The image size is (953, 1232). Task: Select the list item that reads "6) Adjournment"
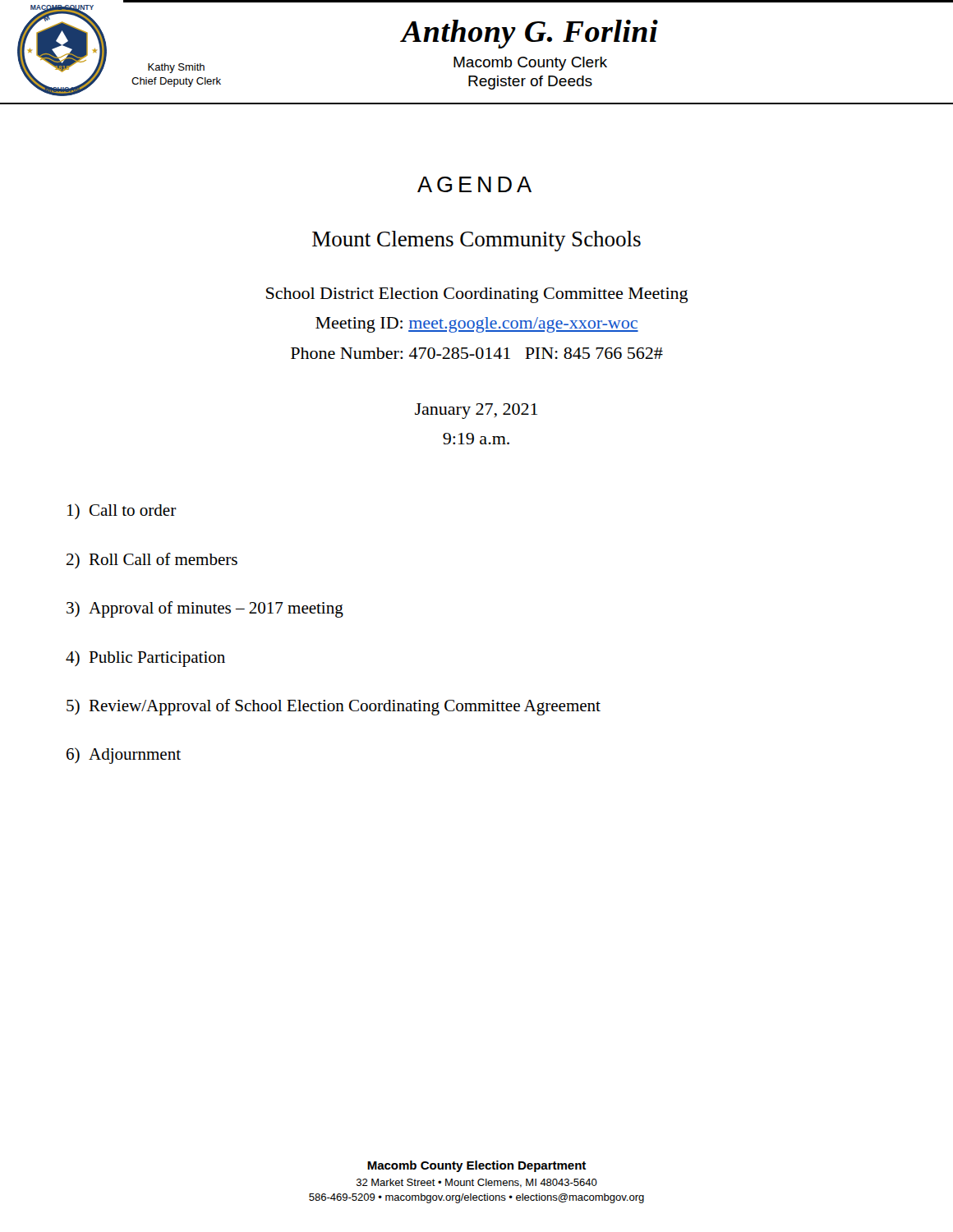tap(123, 754)
